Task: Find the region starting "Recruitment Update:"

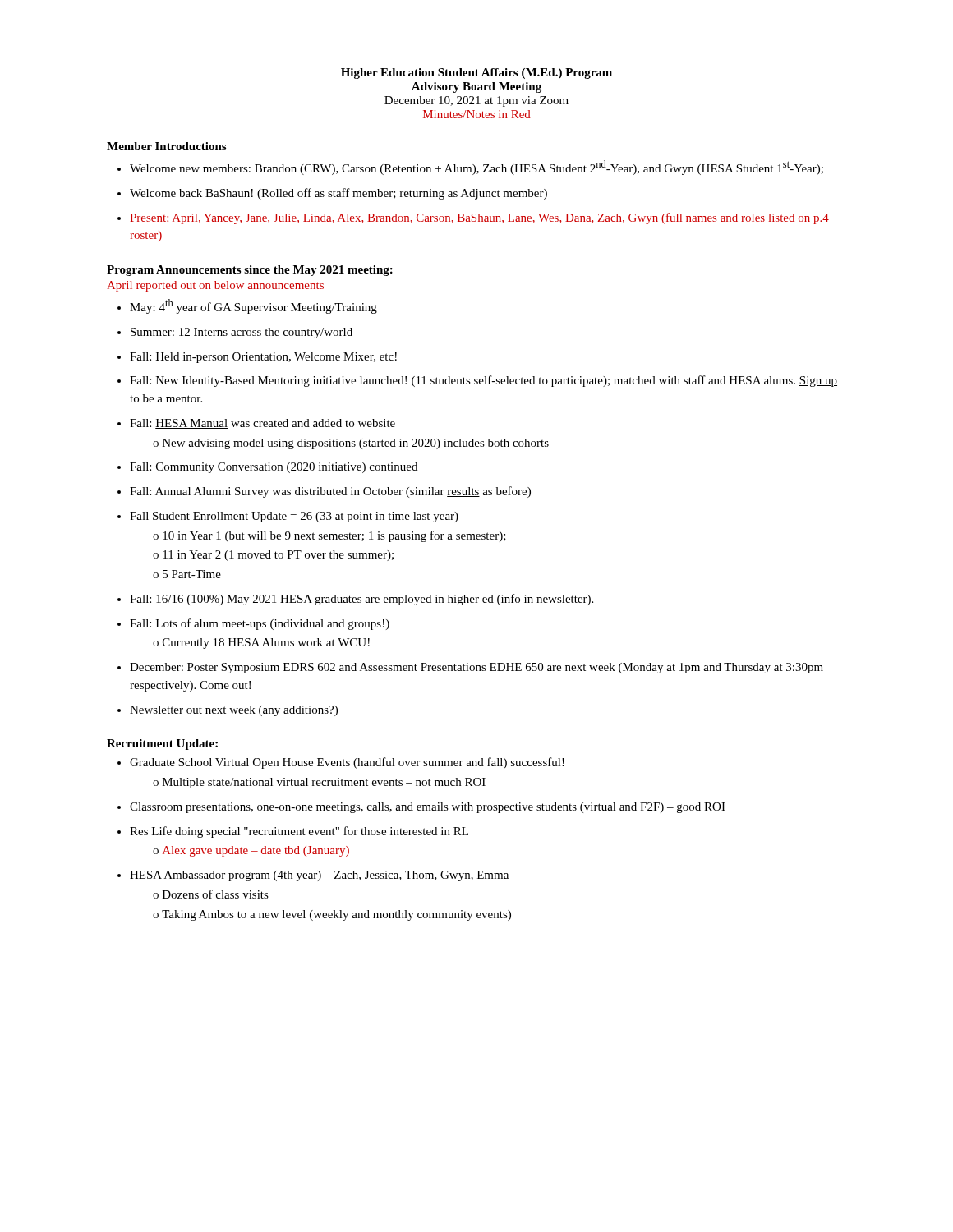Action: [x=163, y=744]
